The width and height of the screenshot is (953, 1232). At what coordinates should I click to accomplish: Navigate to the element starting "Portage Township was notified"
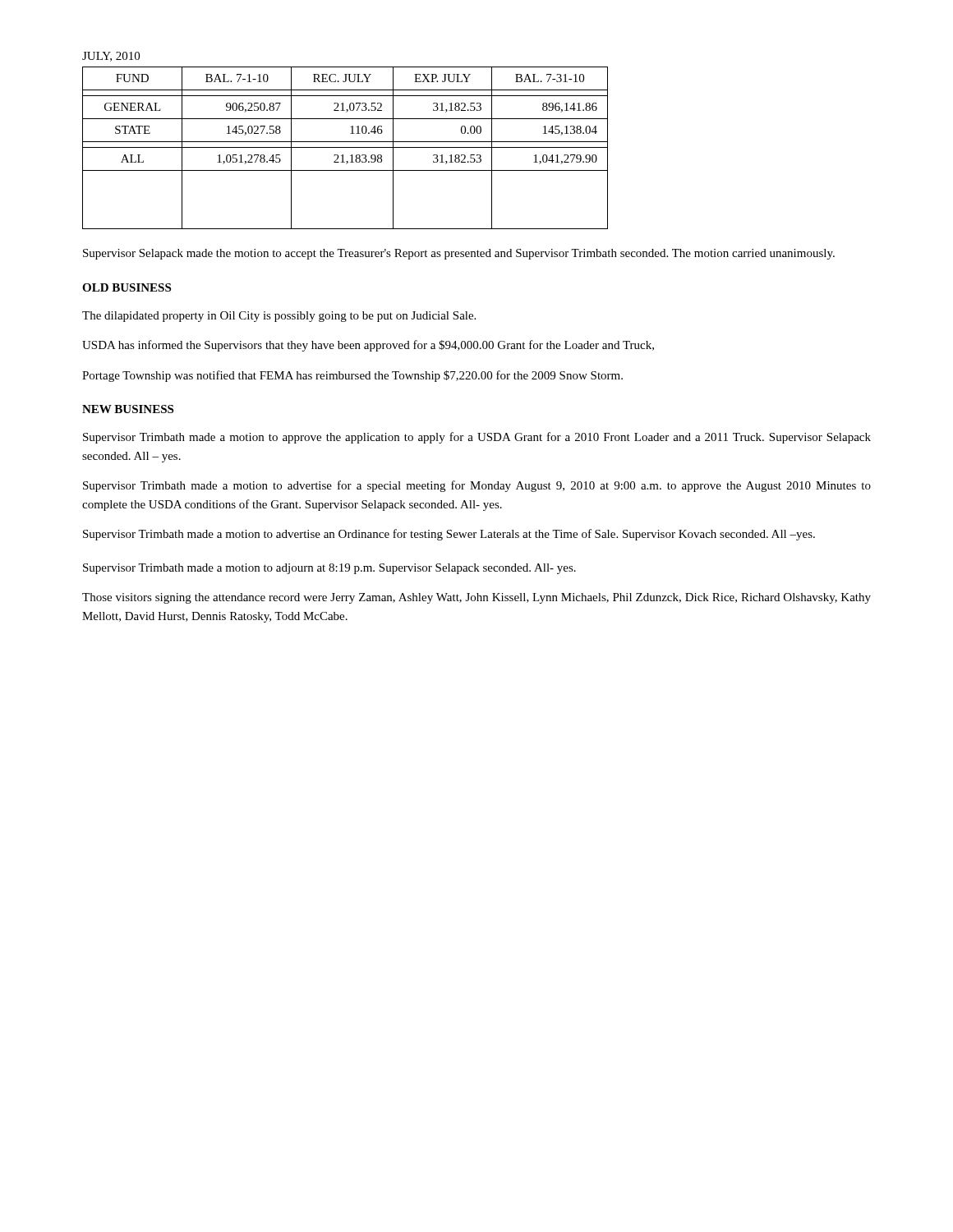tap(353, 375)
